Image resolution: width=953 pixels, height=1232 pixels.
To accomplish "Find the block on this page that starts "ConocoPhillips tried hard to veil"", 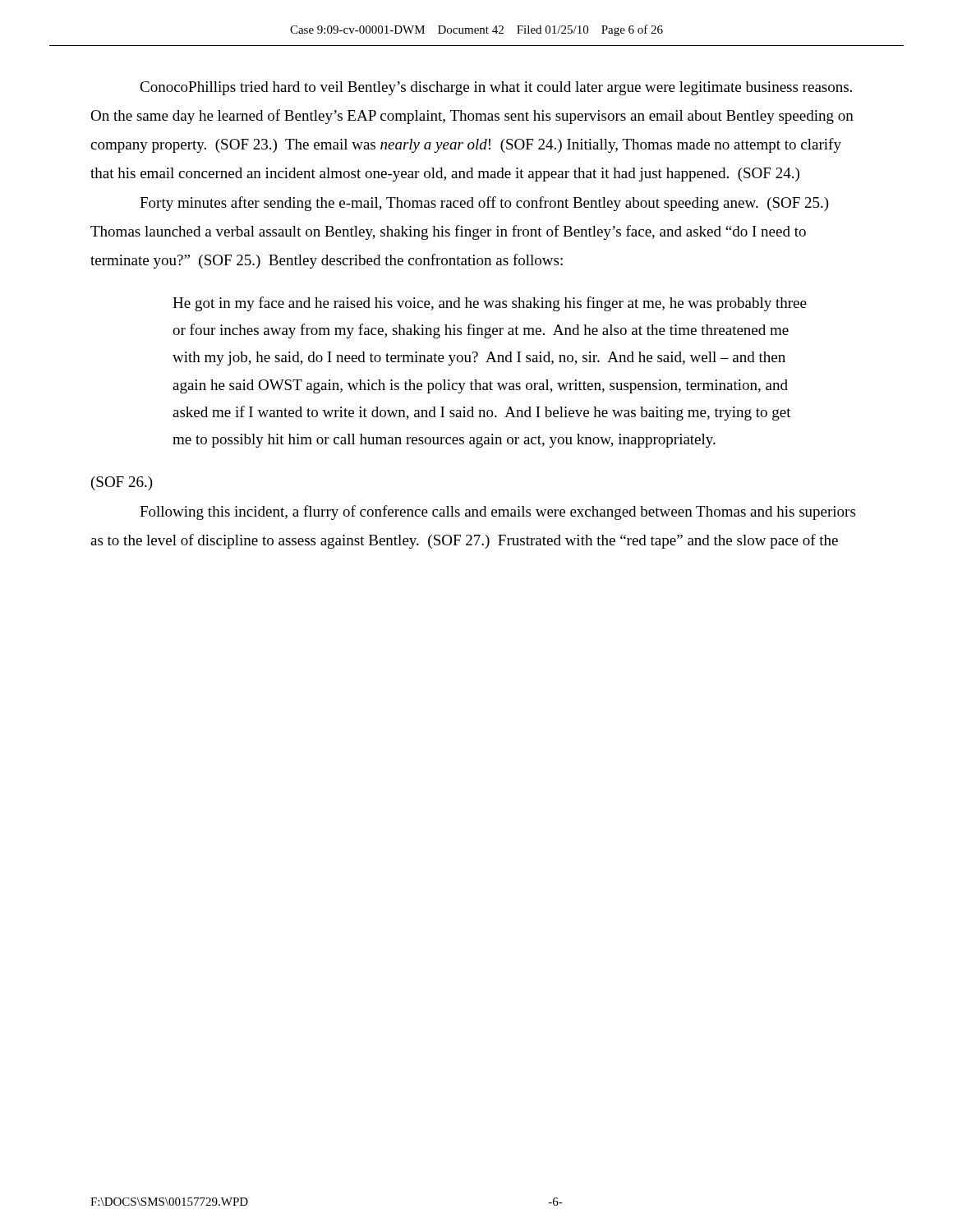I will pos(476,130).
